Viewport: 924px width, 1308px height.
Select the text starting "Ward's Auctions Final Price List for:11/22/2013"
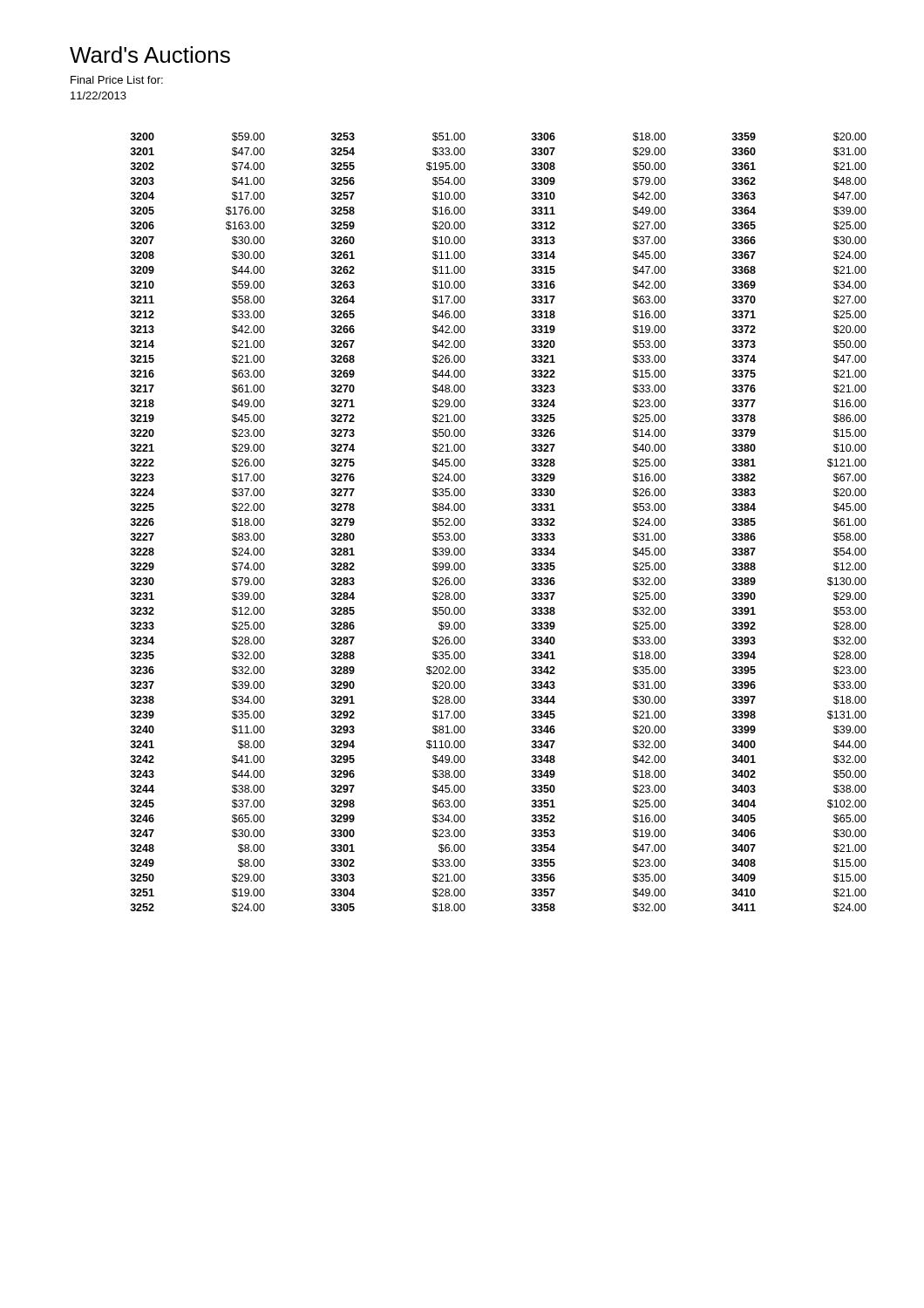[x=150, y=73]
